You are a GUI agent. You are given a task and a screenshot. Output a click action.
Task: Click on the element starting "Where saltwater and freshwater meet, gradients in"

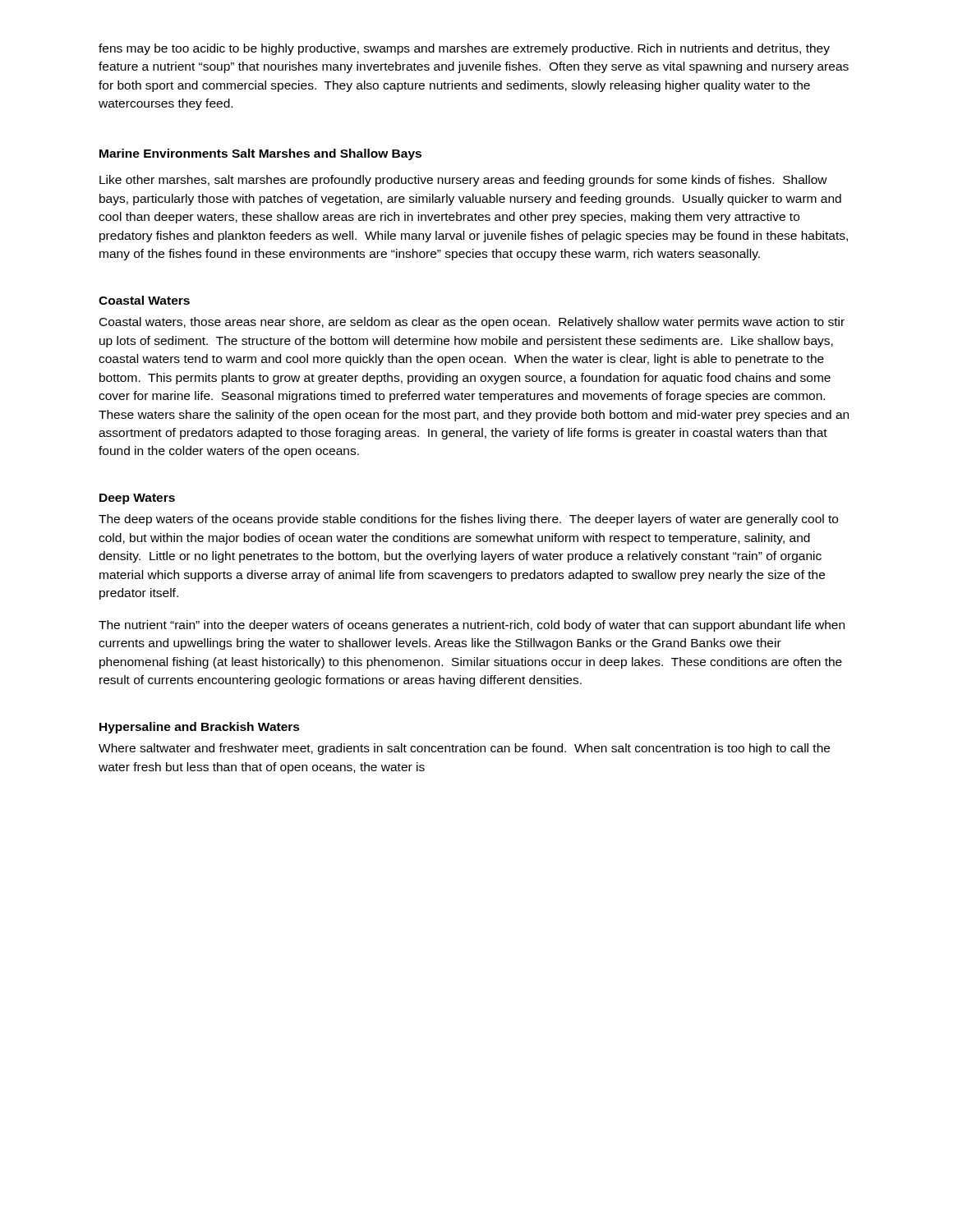(x=476, y=758)
